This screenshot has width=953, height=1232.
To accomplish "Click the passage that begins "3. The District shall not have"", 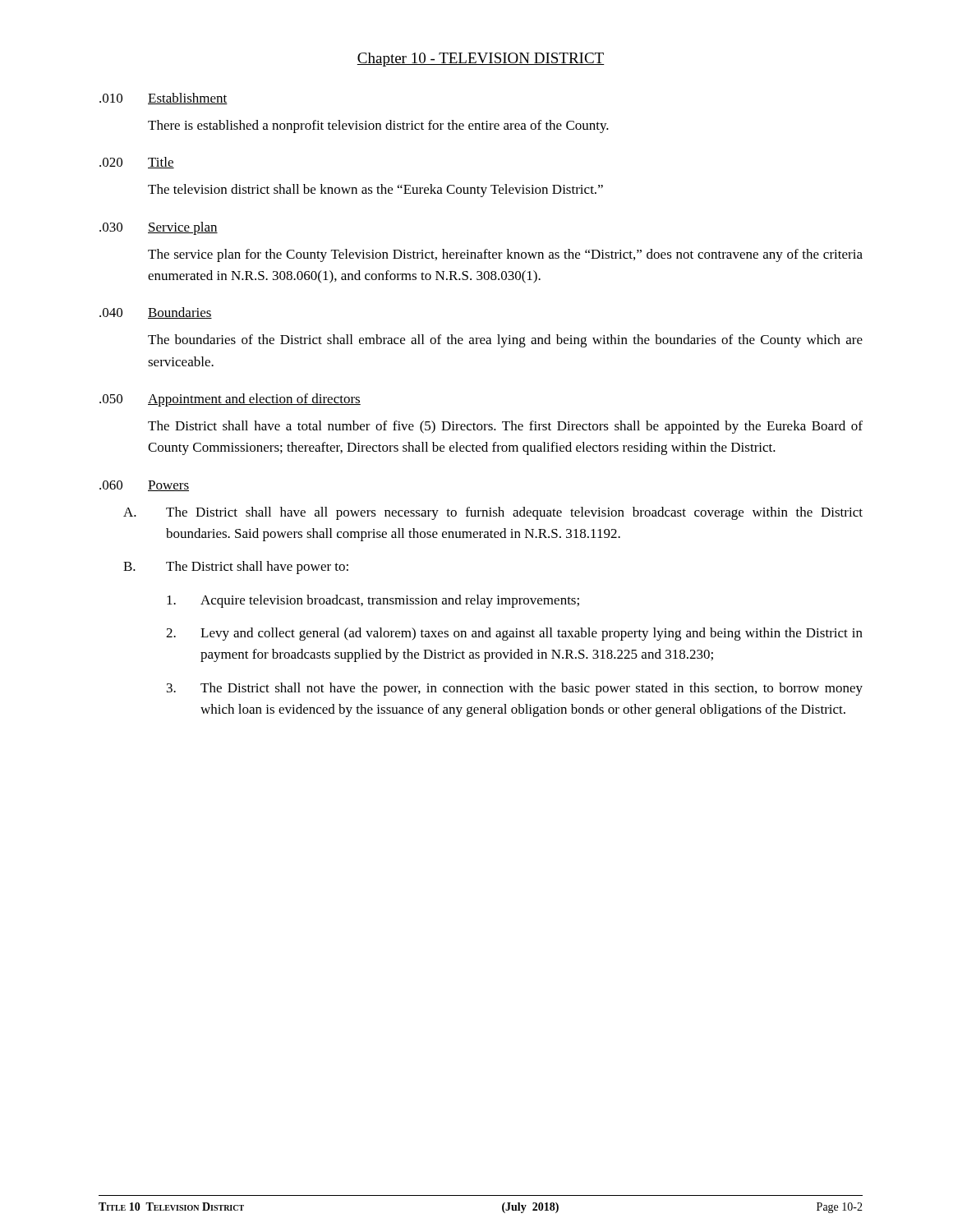I will [514, 699].
